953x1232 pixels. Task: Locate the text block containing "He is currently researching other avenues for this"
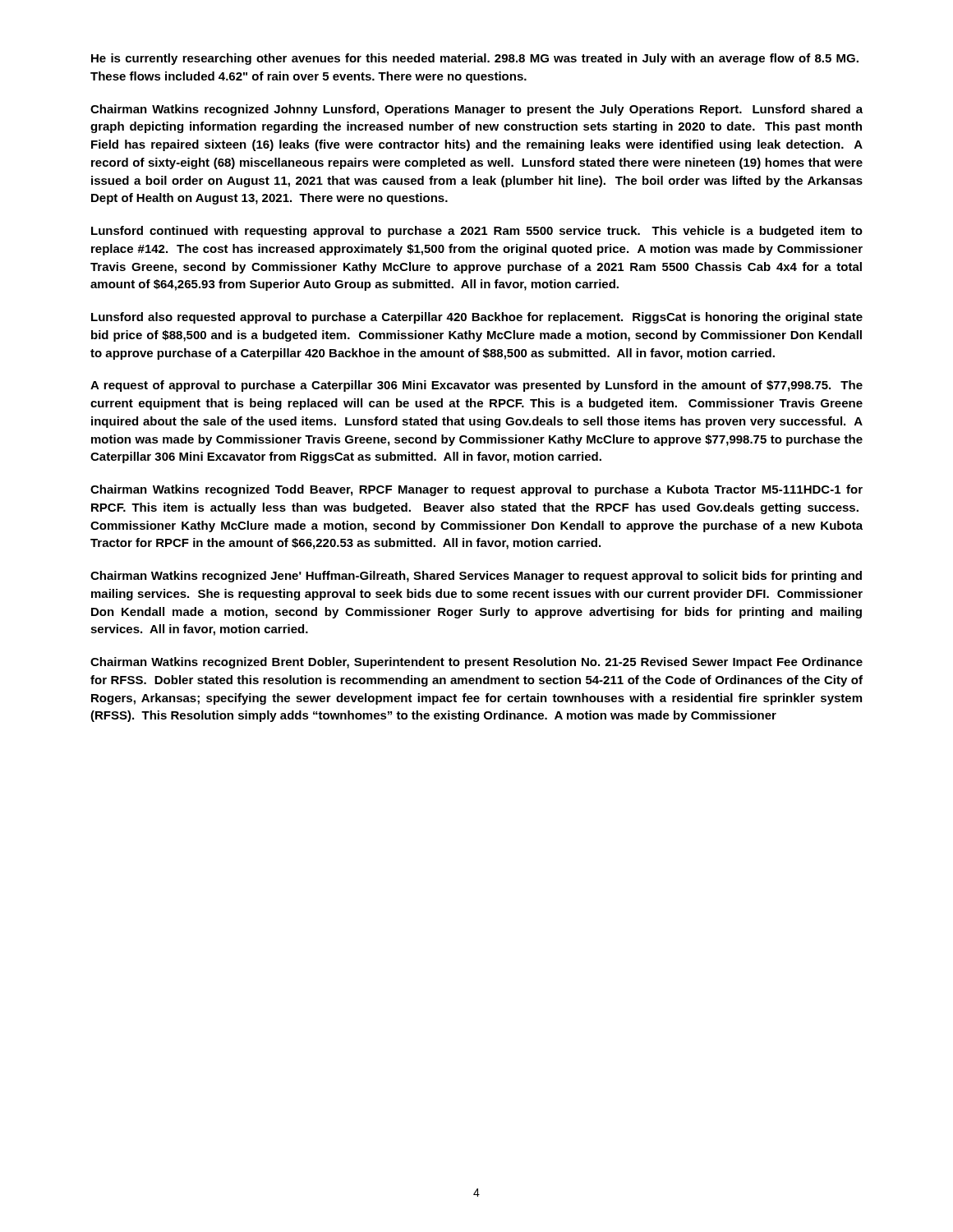click(x=476, y=67)
